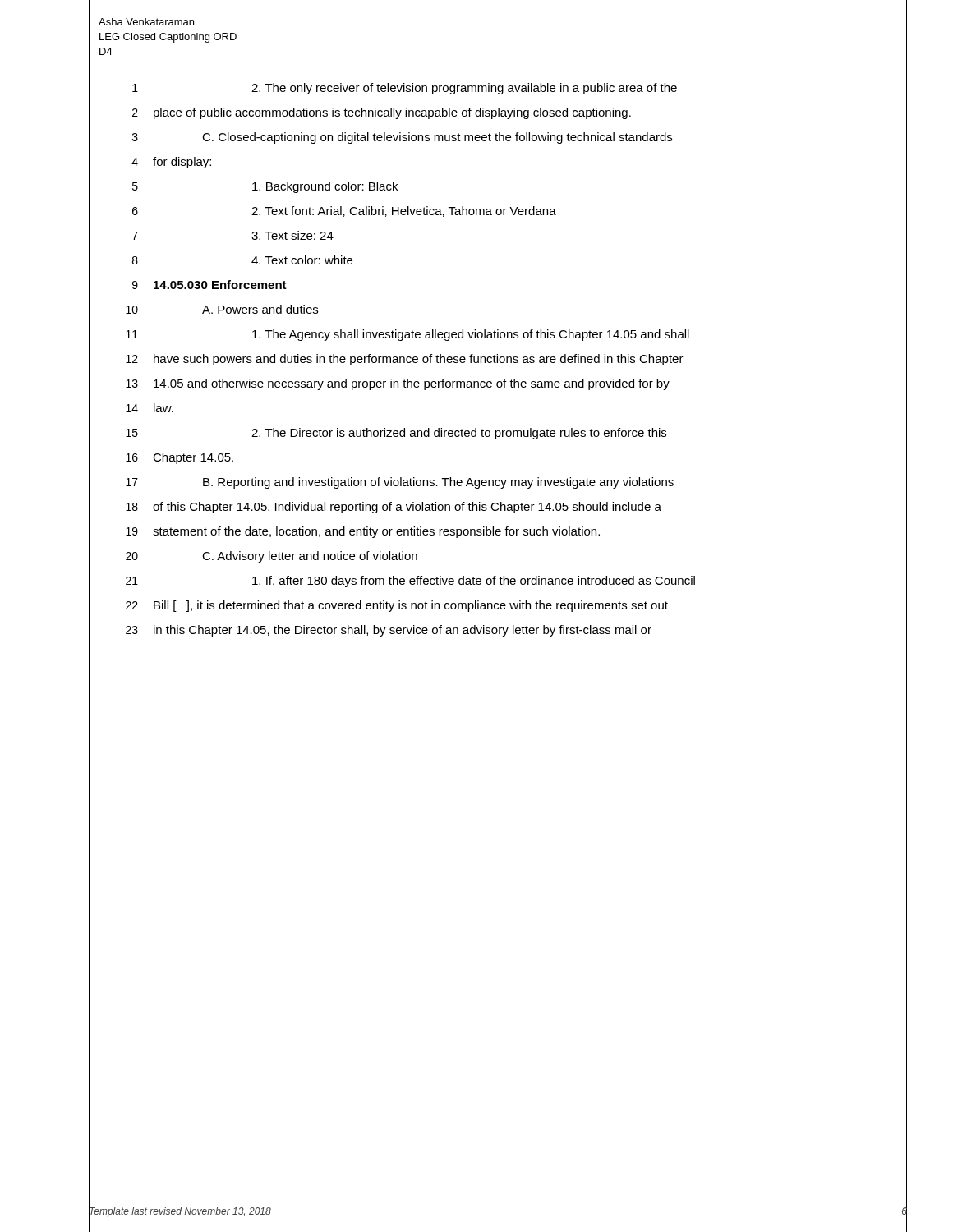Navigate to the text block starting "15 2. The Director is authorized"
This screenshot has width=953, height=1232.
(x=498, y=432)
